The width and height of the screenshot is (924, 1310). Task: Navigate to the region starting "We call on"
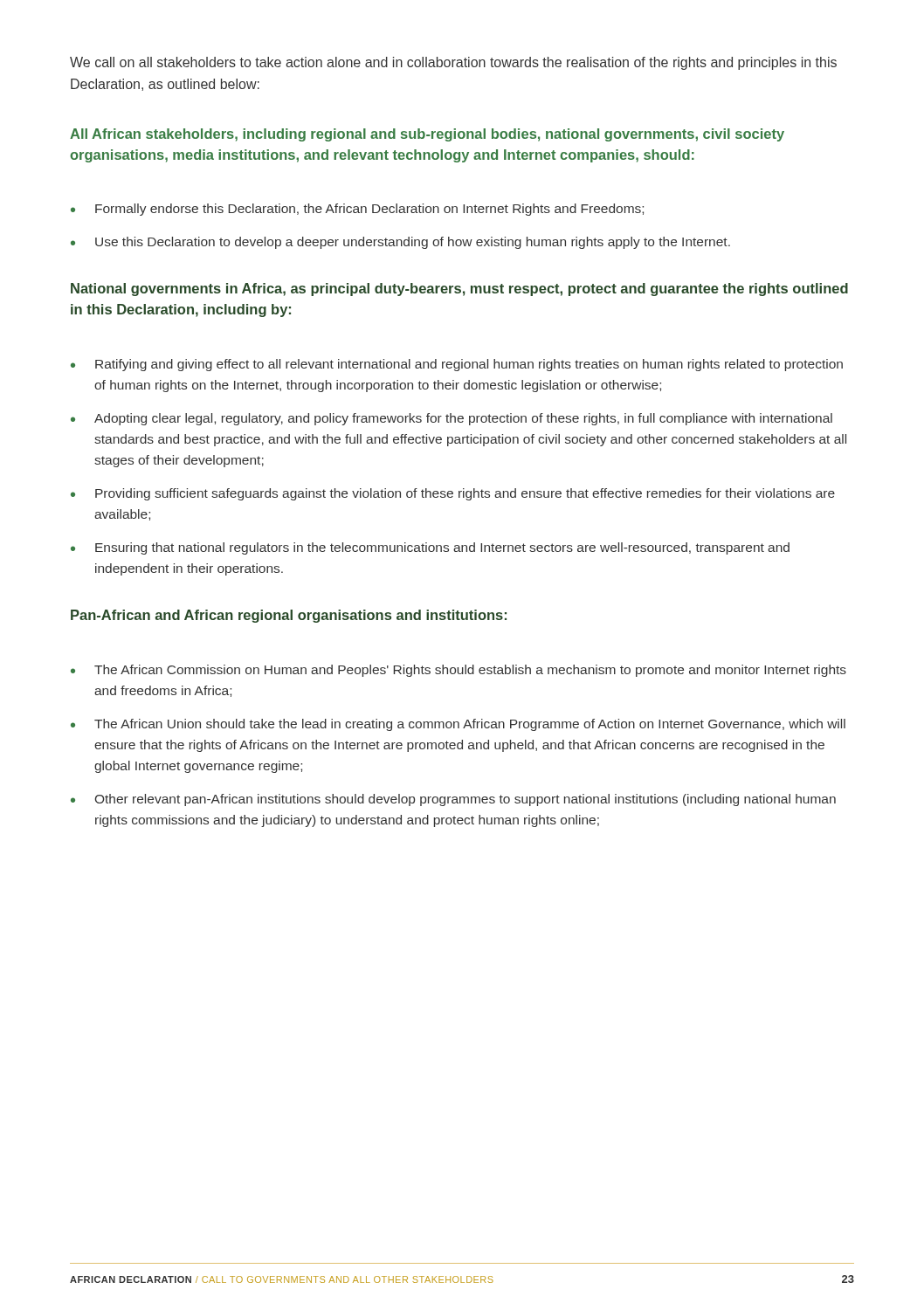pyautogui.click(x=453, y=73)
